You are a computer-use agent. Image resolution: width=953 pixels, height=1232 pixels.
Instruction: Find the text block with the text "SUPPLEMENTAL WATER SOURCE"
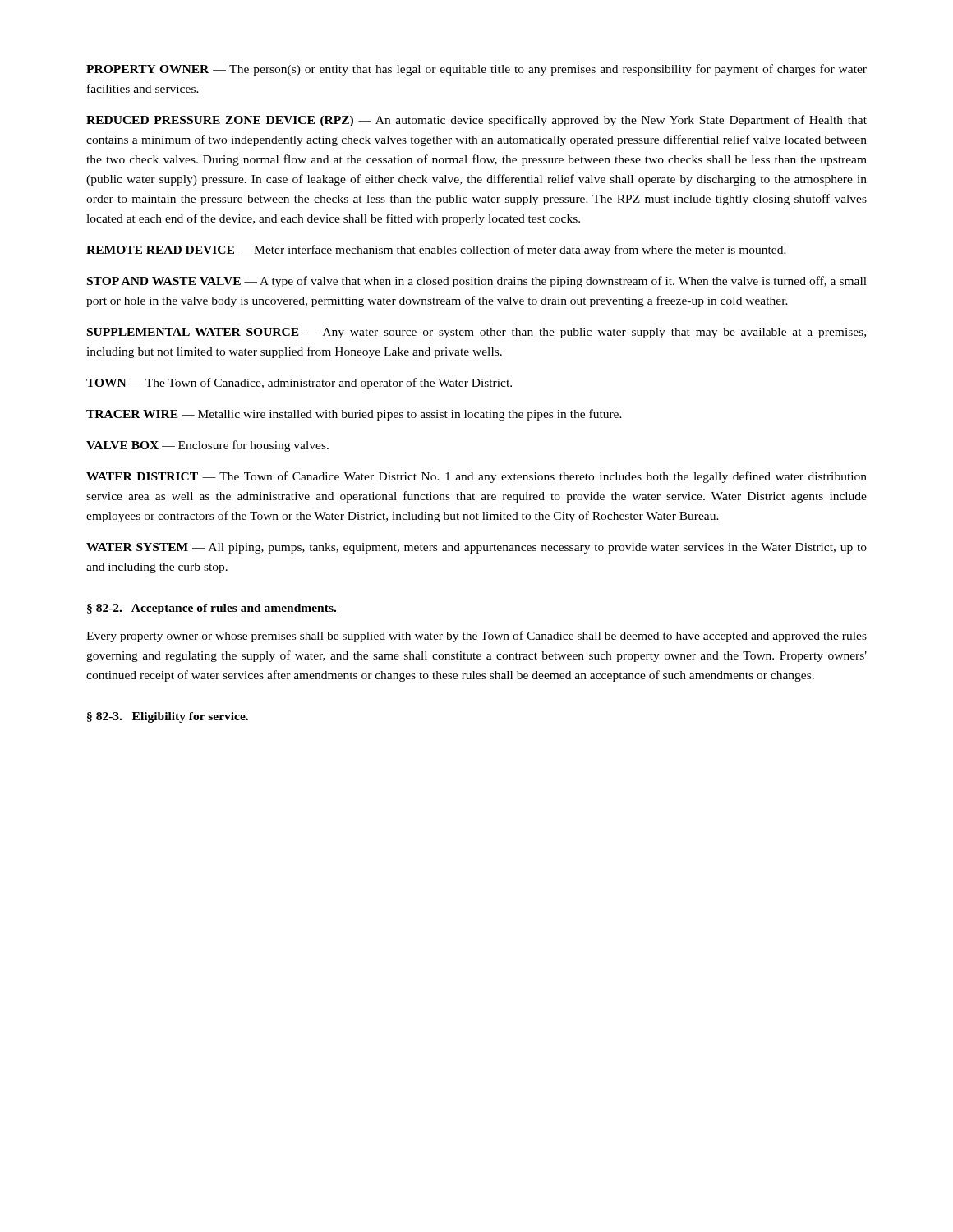point(476,341)
